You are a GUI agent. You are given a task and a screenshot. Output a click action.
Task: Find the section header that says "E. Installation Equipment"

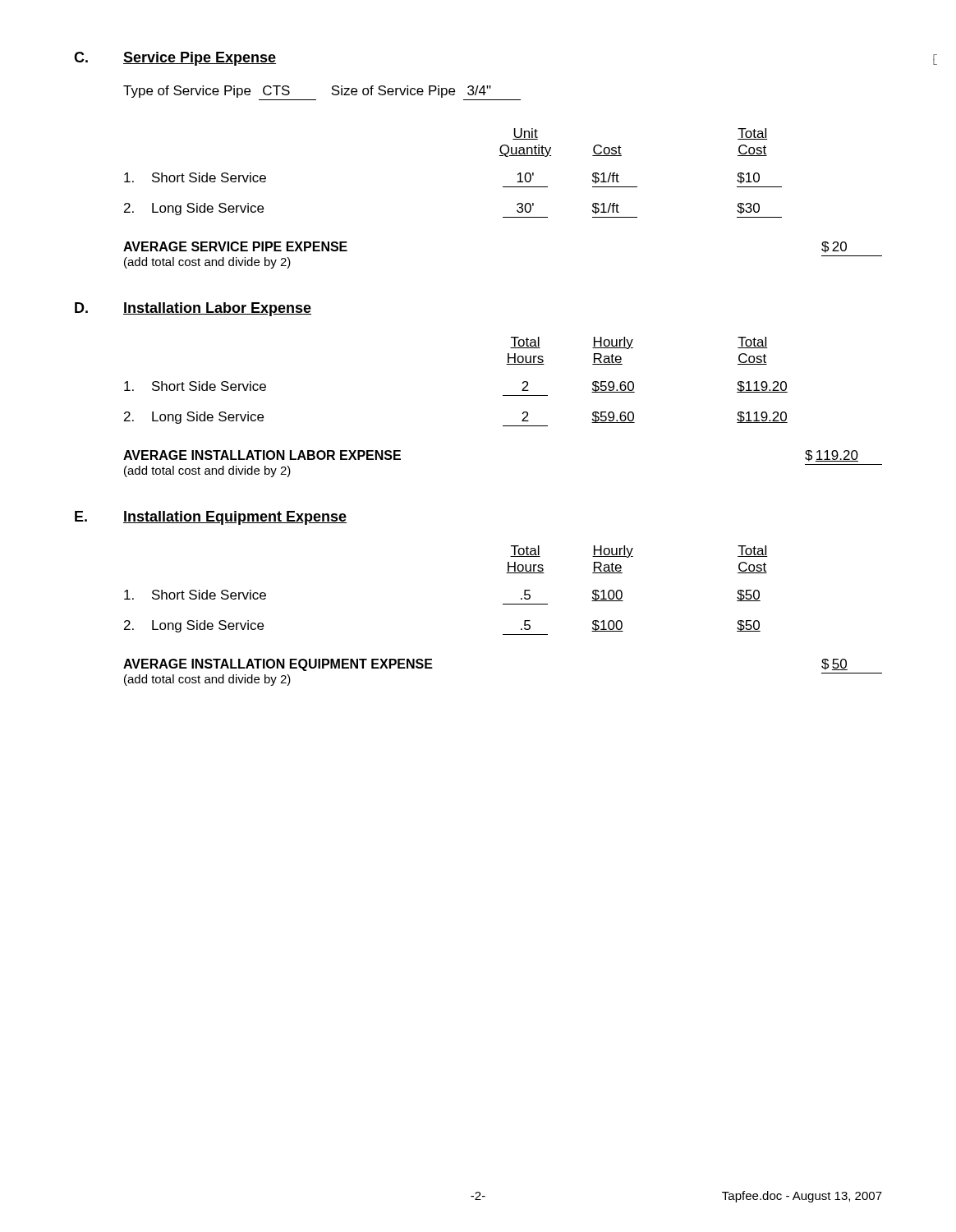coord(210,517)
